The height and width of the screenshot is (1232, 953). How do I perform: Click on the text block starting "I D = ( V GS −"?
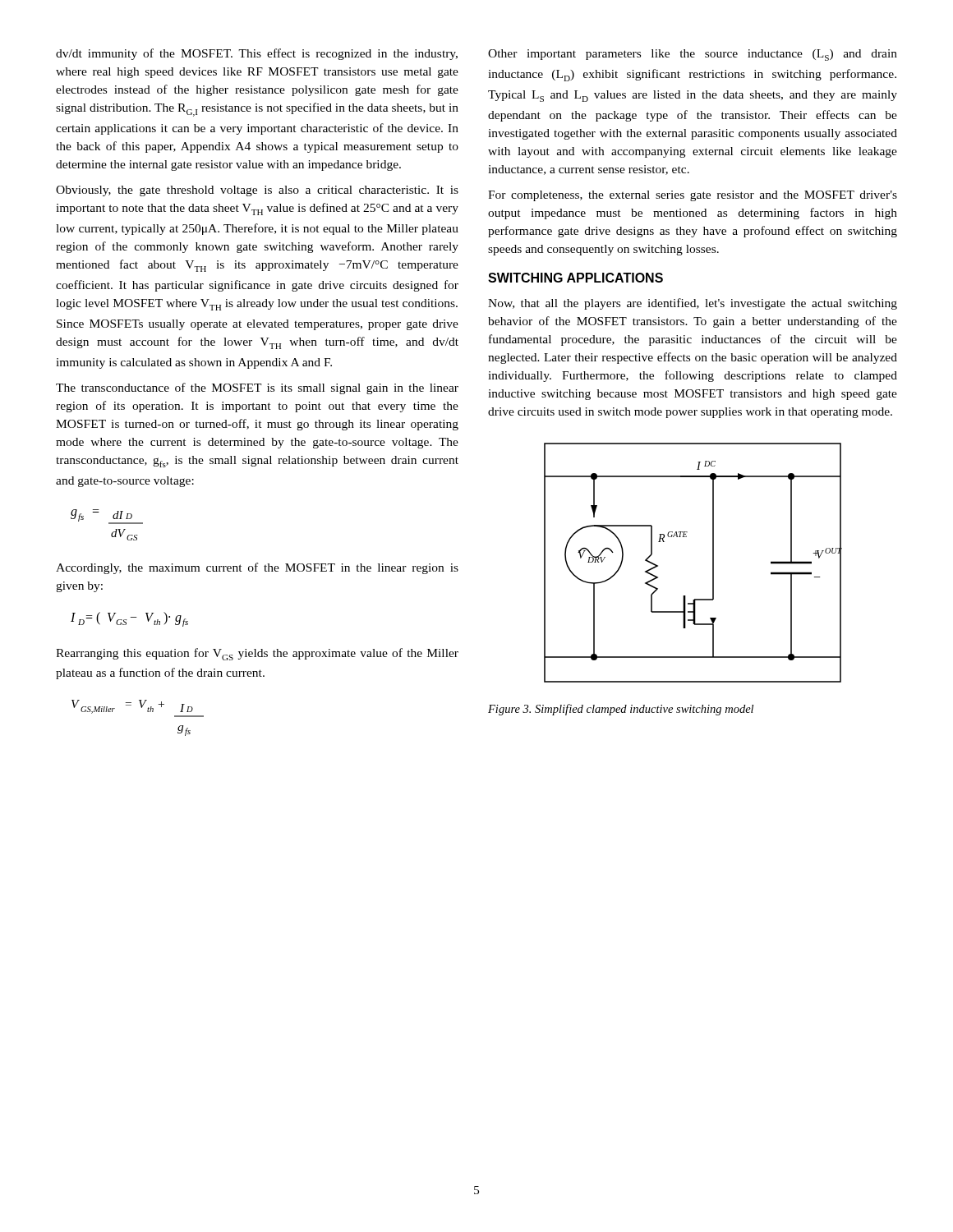161,616
